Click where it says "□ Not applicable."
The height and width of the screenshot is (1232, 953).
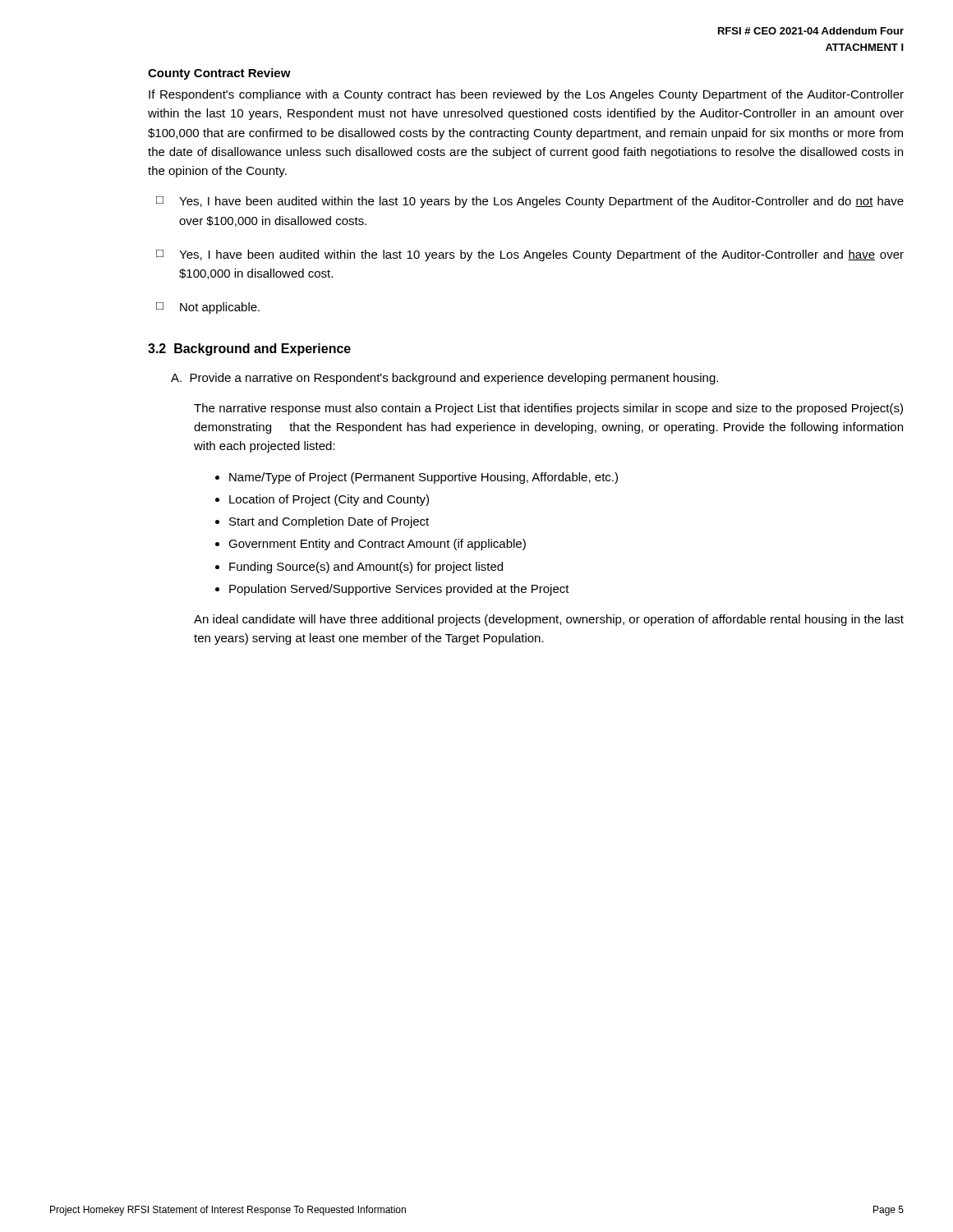point(208,307)
